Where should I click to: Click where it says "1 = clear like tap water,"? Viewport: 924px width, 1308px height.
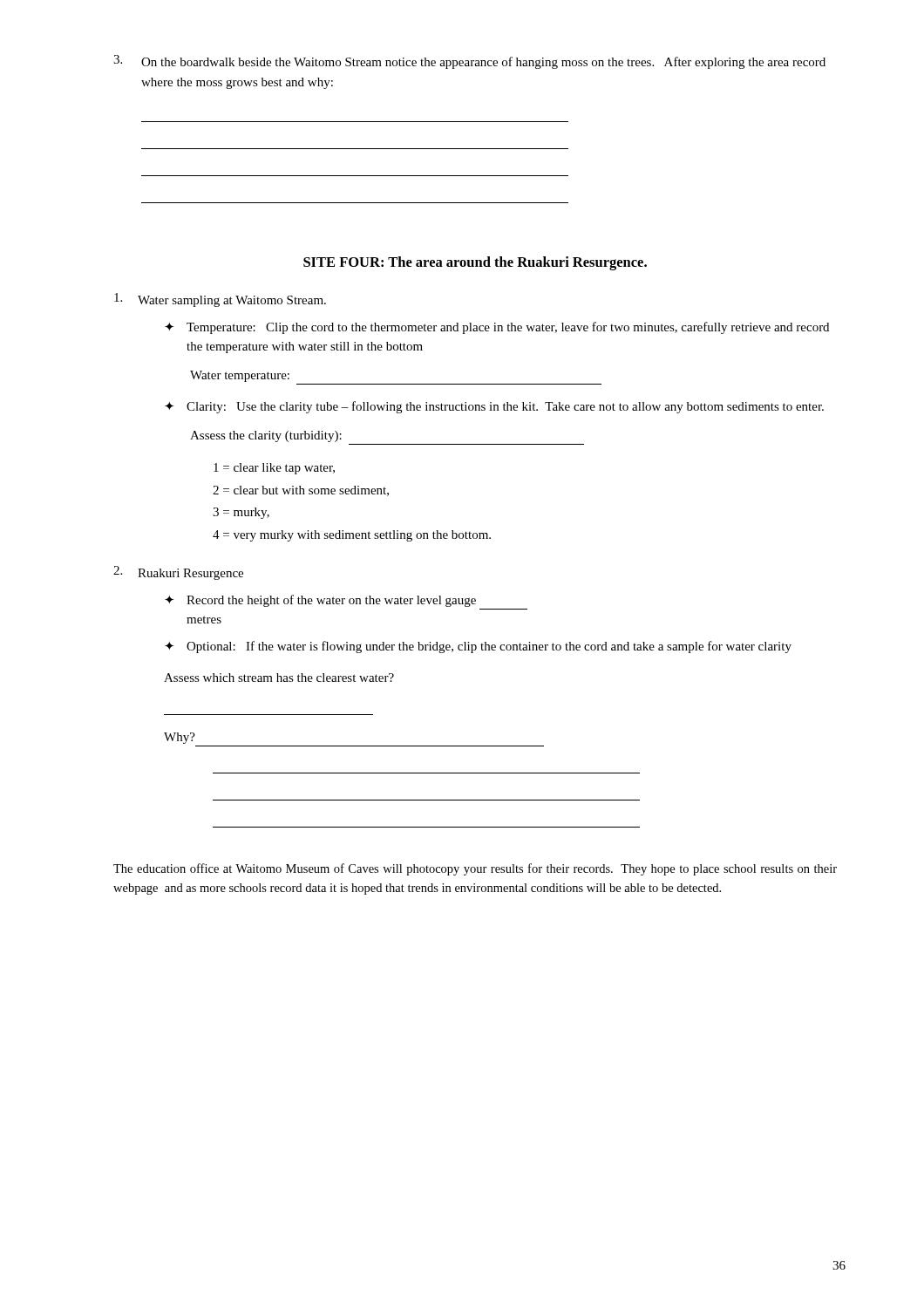click(274, 467)
